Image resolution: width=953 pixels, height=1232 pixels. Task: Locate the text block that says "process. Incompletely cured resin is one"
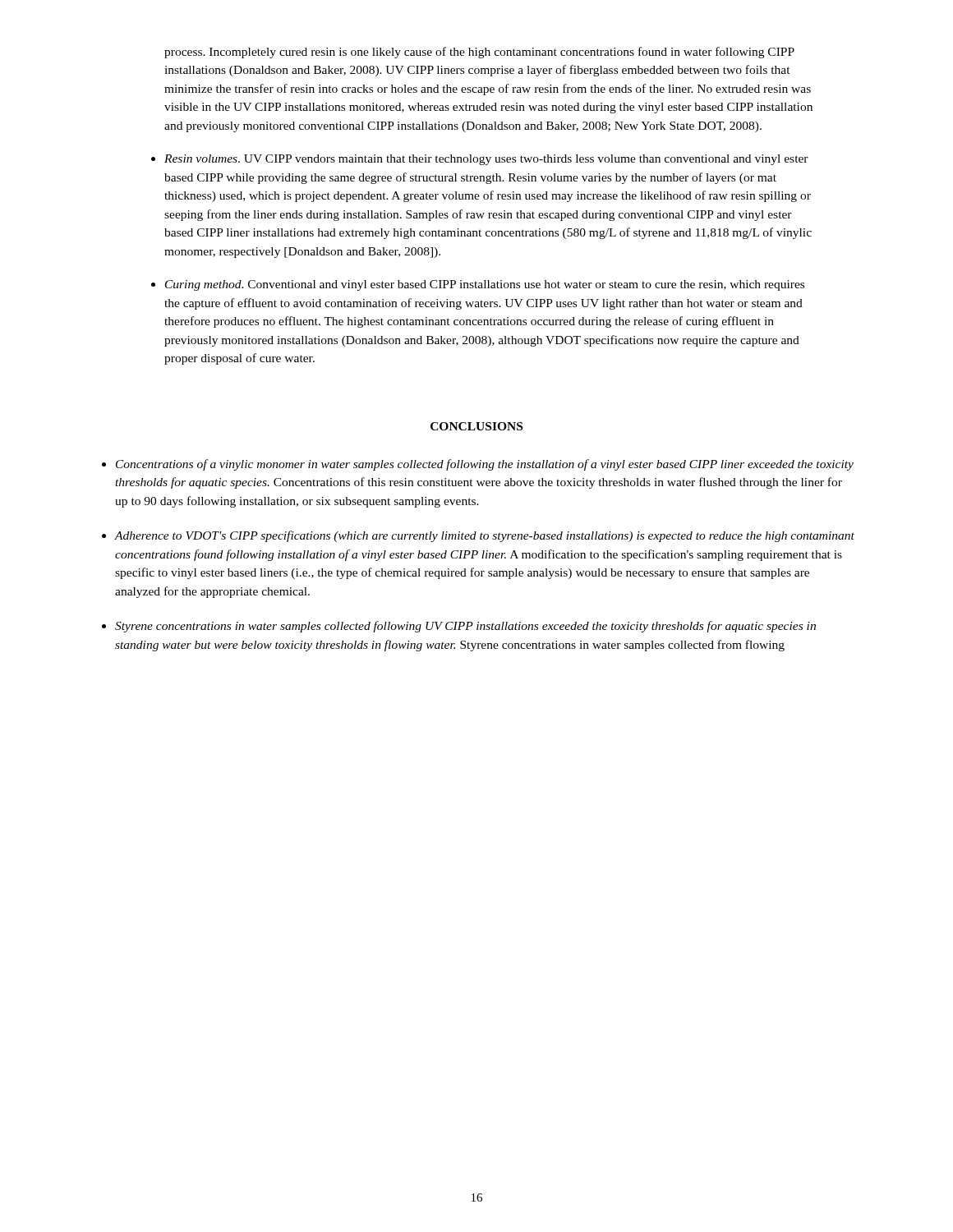coord(493,89)
